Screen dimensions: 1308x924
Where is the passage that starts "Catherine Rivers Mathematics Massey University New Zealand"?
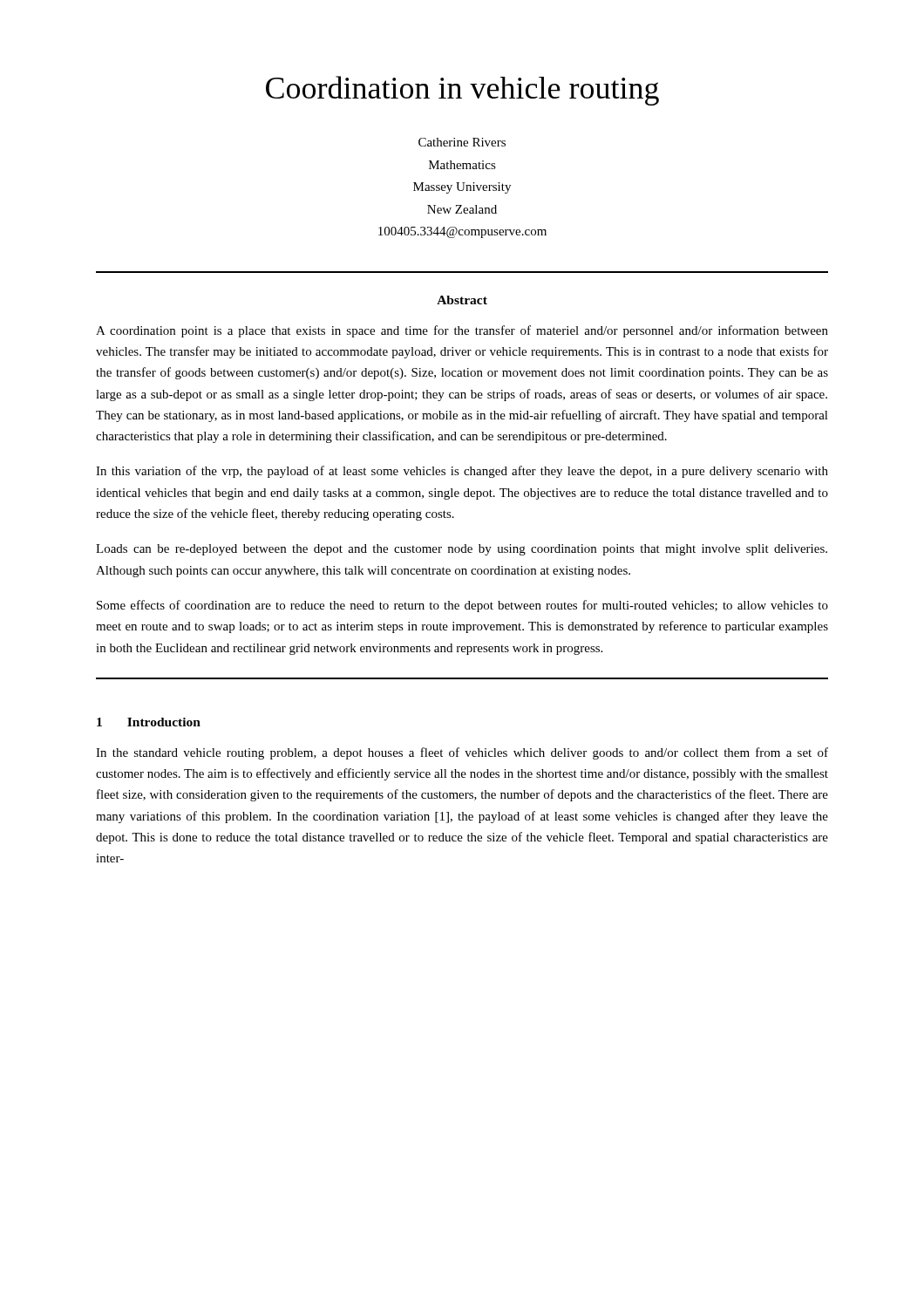click(x=462, y=187)
